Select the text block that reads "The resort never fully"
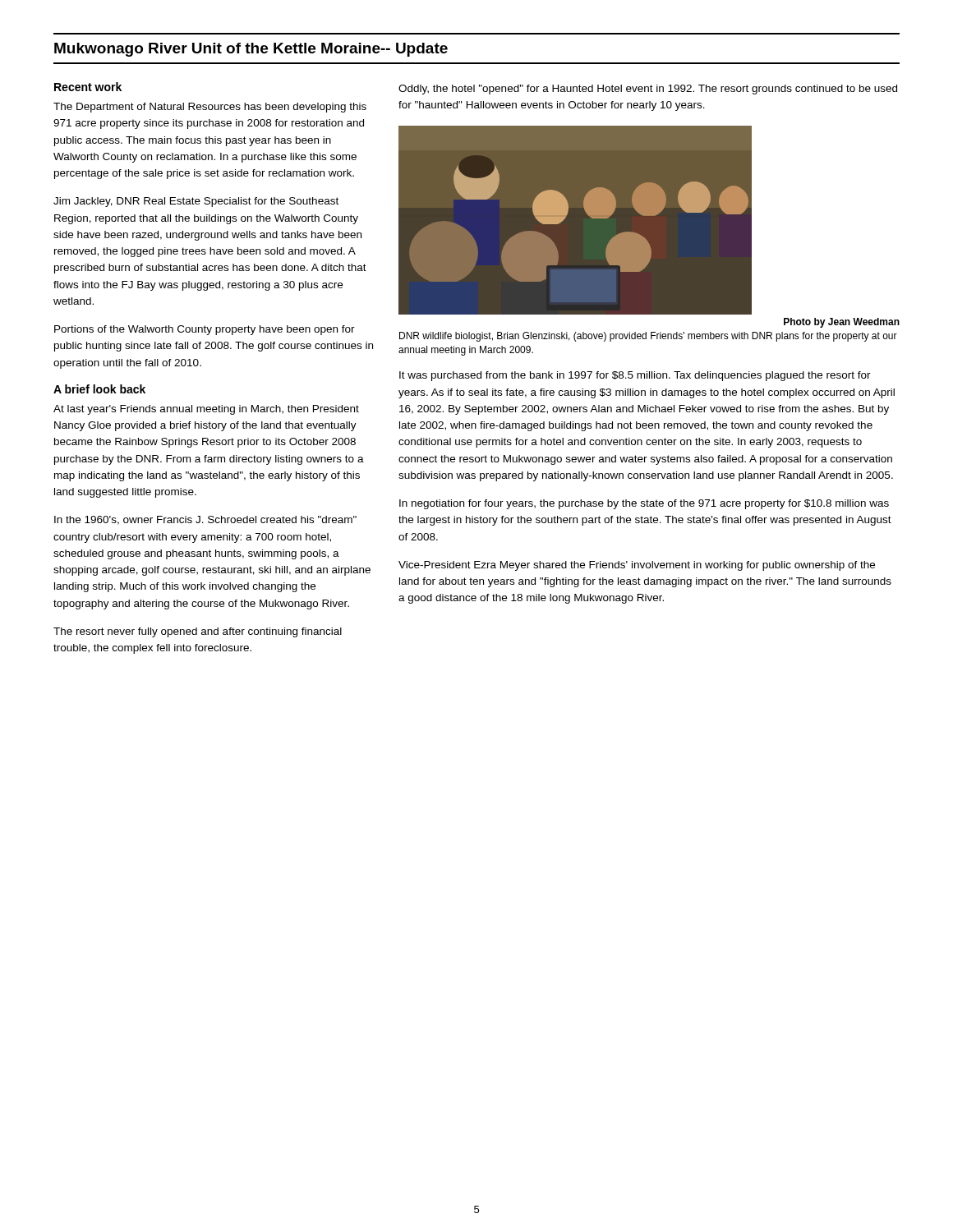This screenshot has width=953, height=1232. [x=214, y=640]
